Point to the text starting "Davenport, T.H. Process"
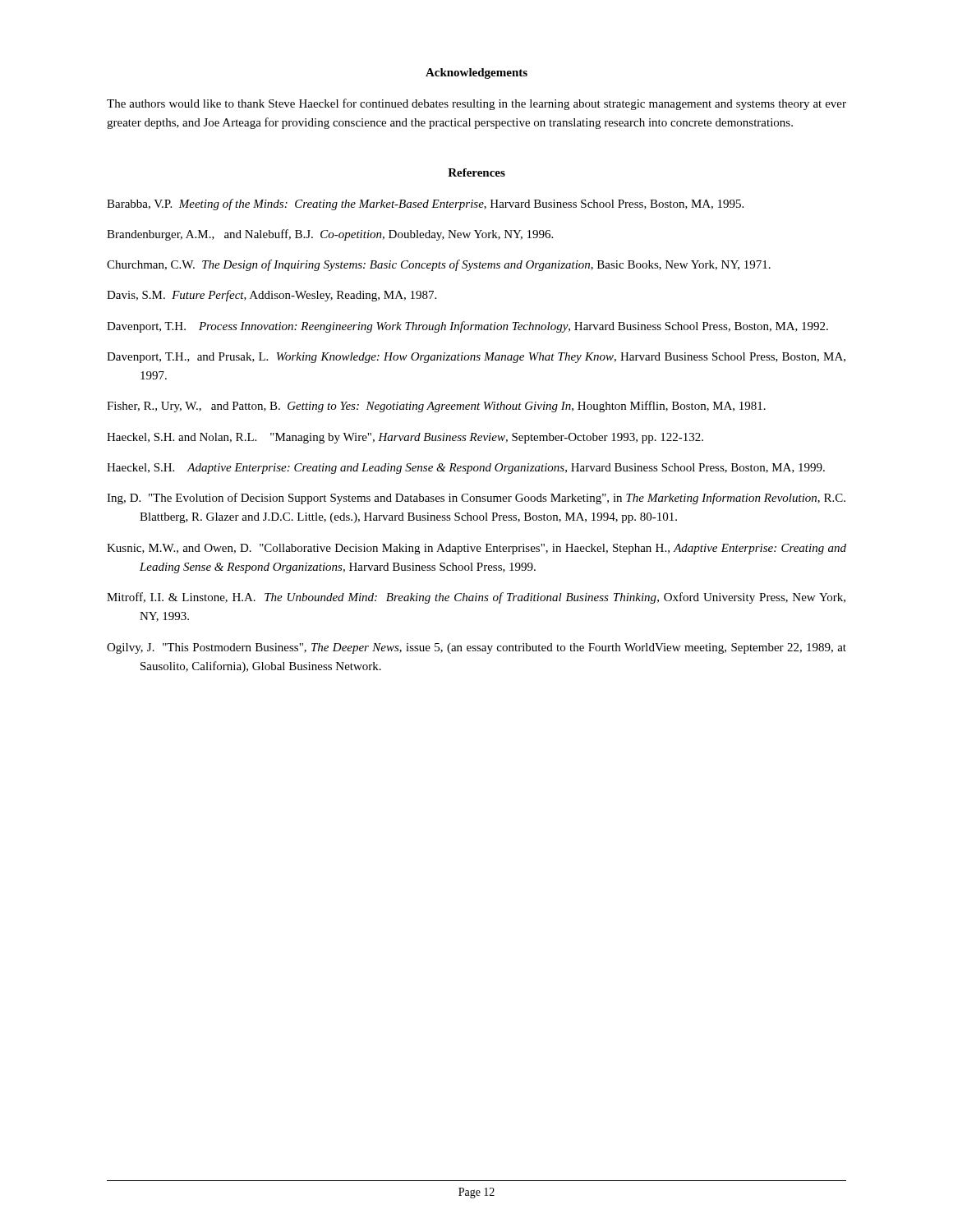953x1232 pixels. pos(468,326)
